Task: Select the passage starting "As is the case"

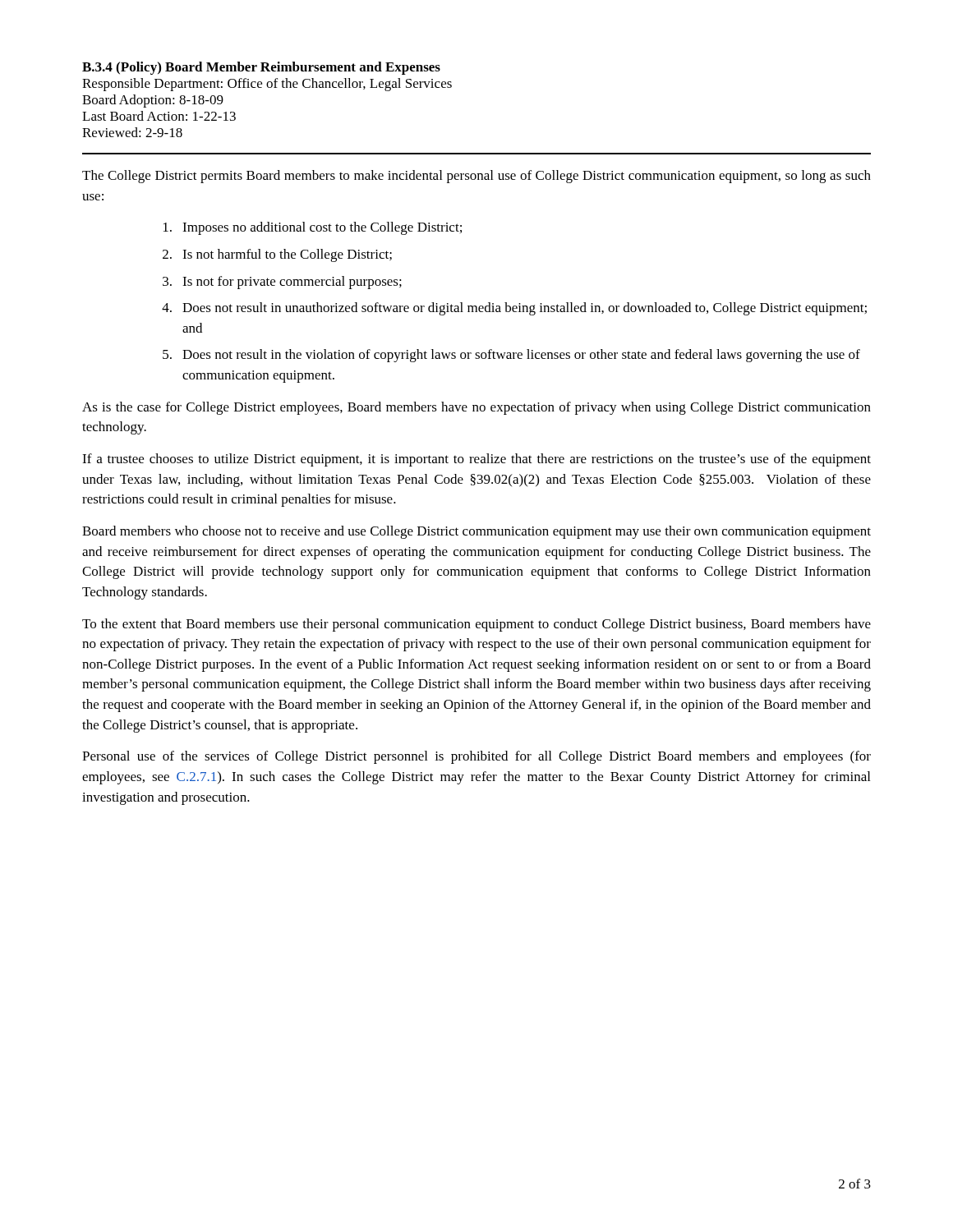Action: click(476, 417)
